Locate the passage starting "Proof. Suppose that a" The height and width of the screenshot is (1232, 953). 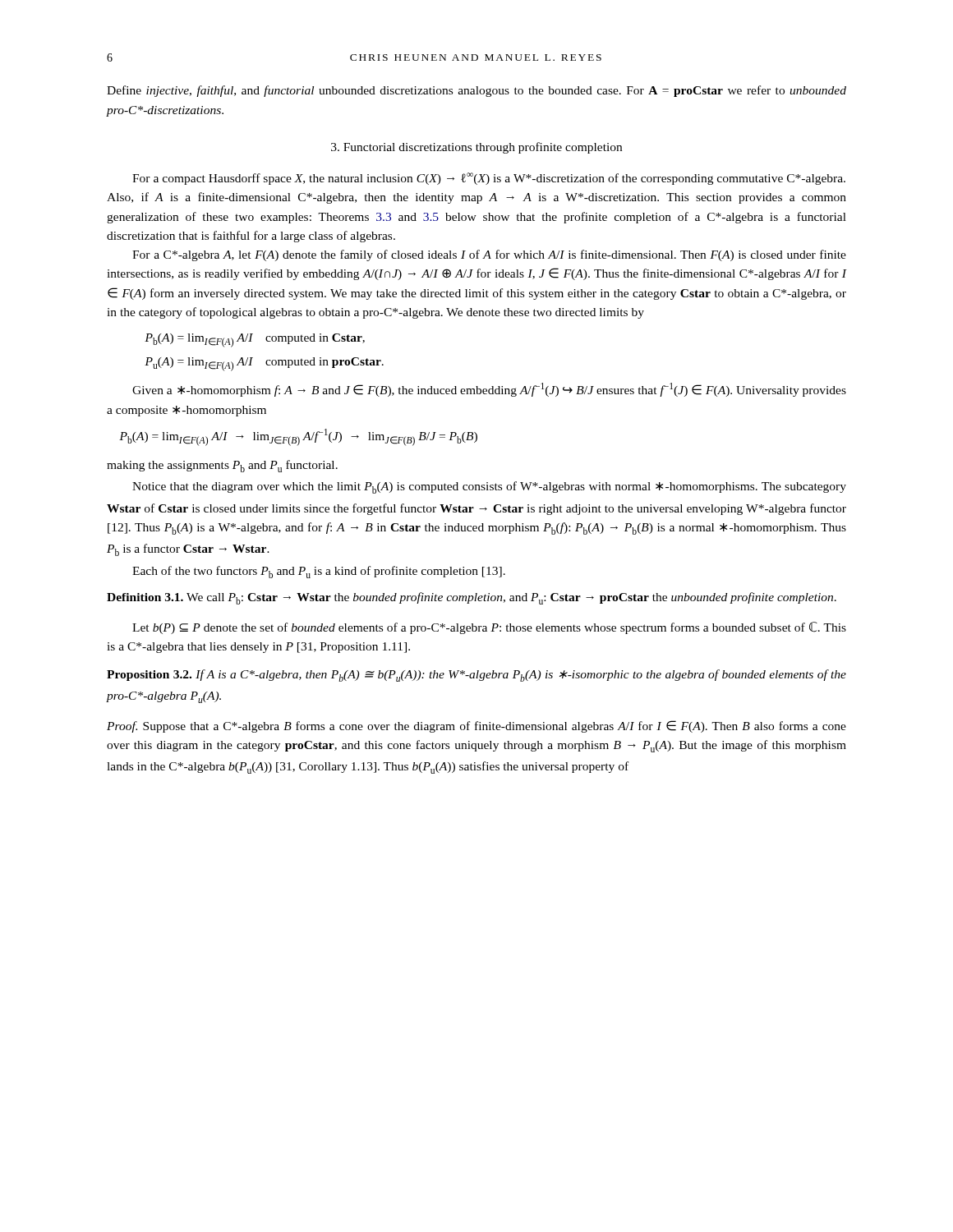pyautogui.click(x=476, y=747)
